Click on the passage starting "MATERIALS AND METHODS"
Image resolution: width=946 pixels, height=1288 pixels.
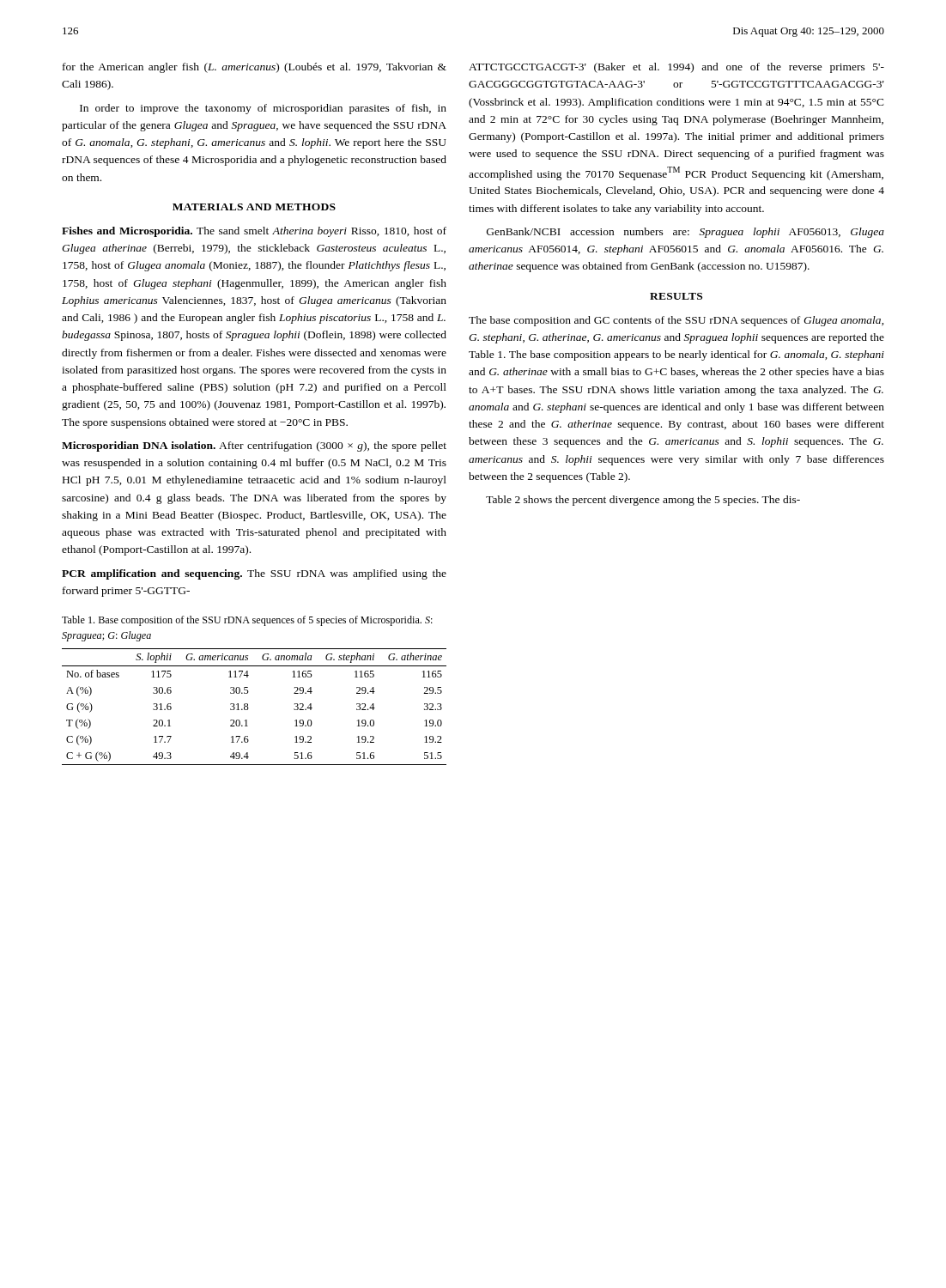(x=254, y=206)
